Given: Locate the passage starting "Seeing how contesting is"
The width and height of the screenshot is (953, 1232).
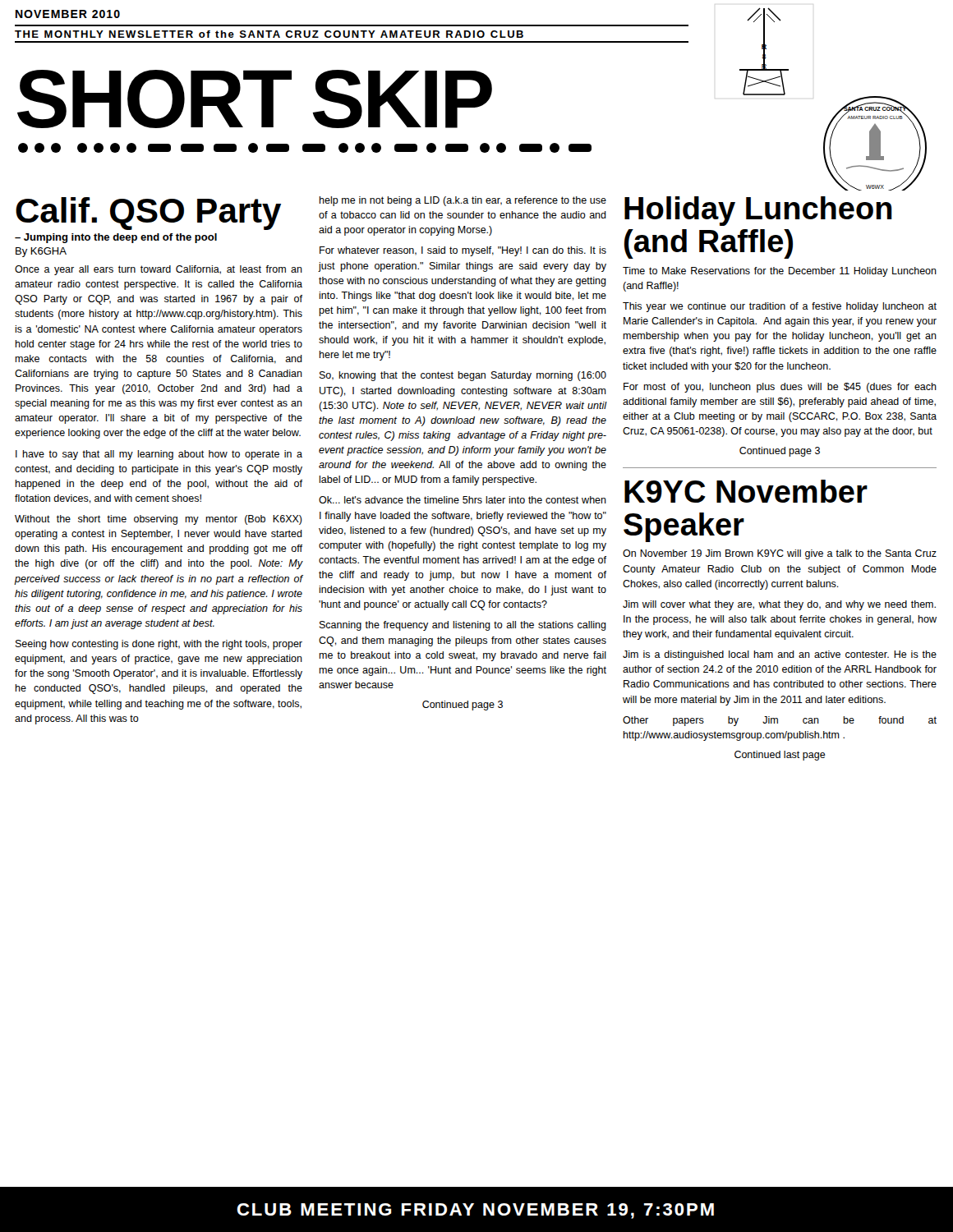Looking at the screenshot, I should tap(159, 681).
